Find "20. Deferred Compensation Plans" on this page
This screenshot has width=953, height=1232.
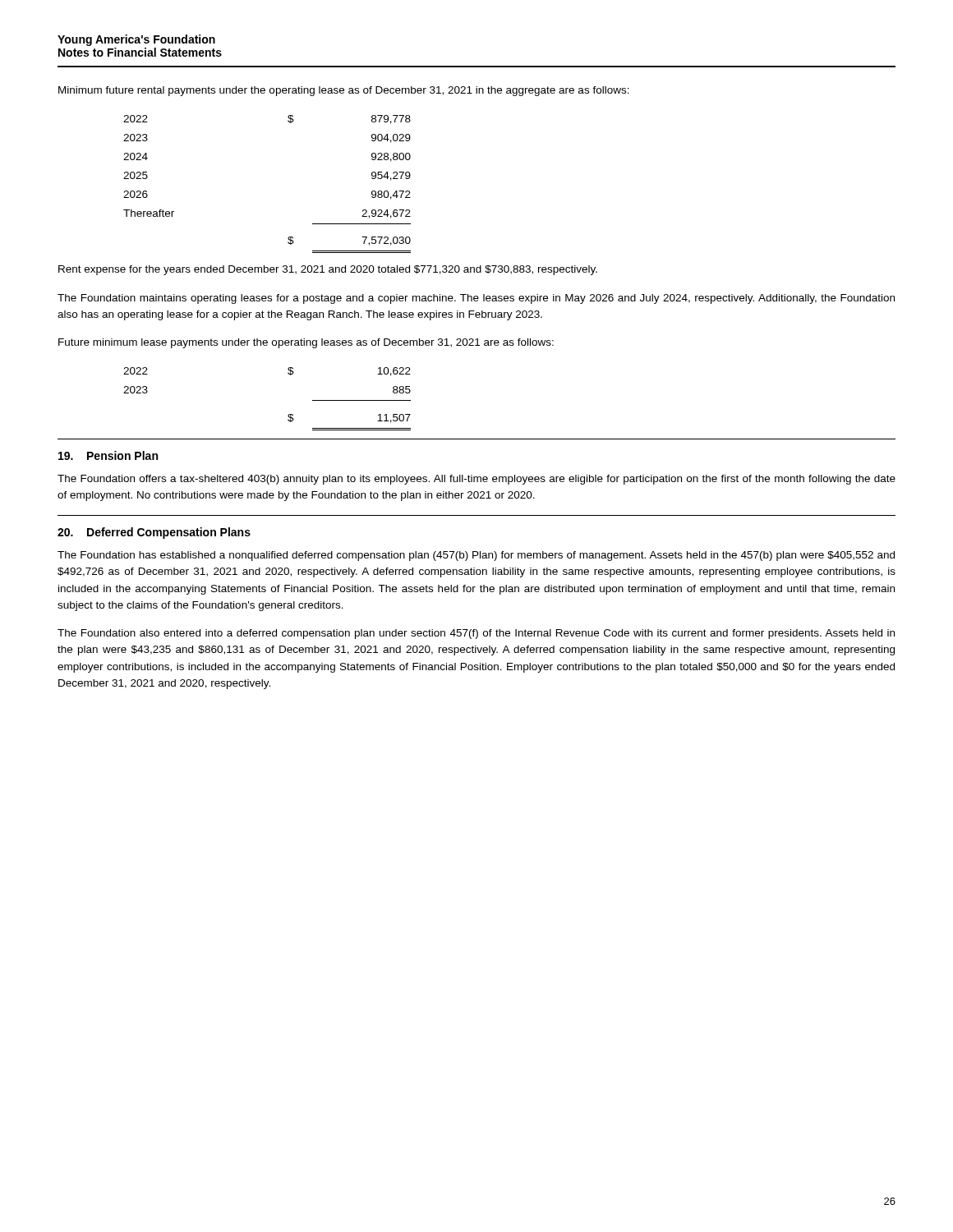154,532
